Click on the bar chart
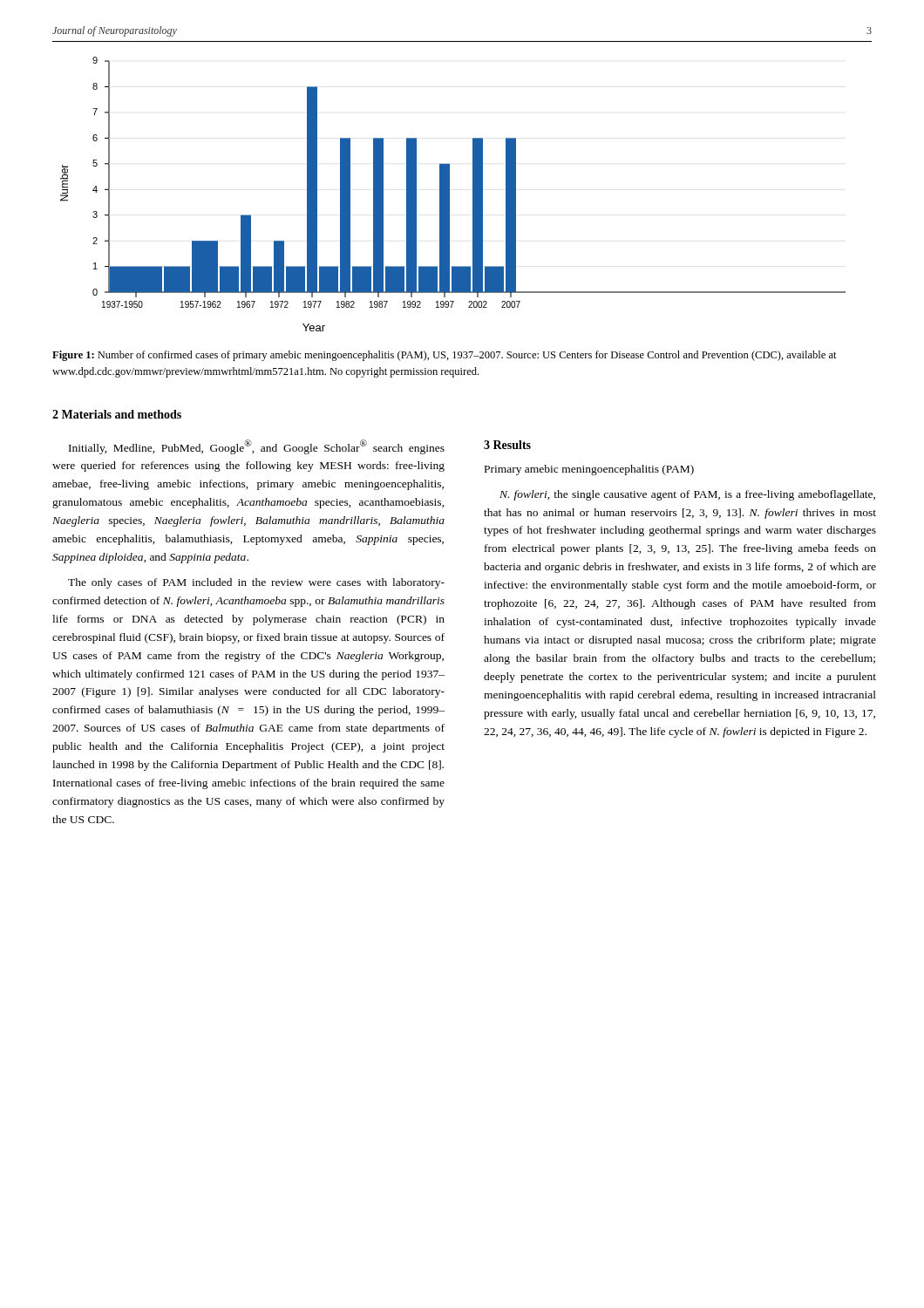The width and height of the screenshot is (924, 1308). [x=462, y=194]
